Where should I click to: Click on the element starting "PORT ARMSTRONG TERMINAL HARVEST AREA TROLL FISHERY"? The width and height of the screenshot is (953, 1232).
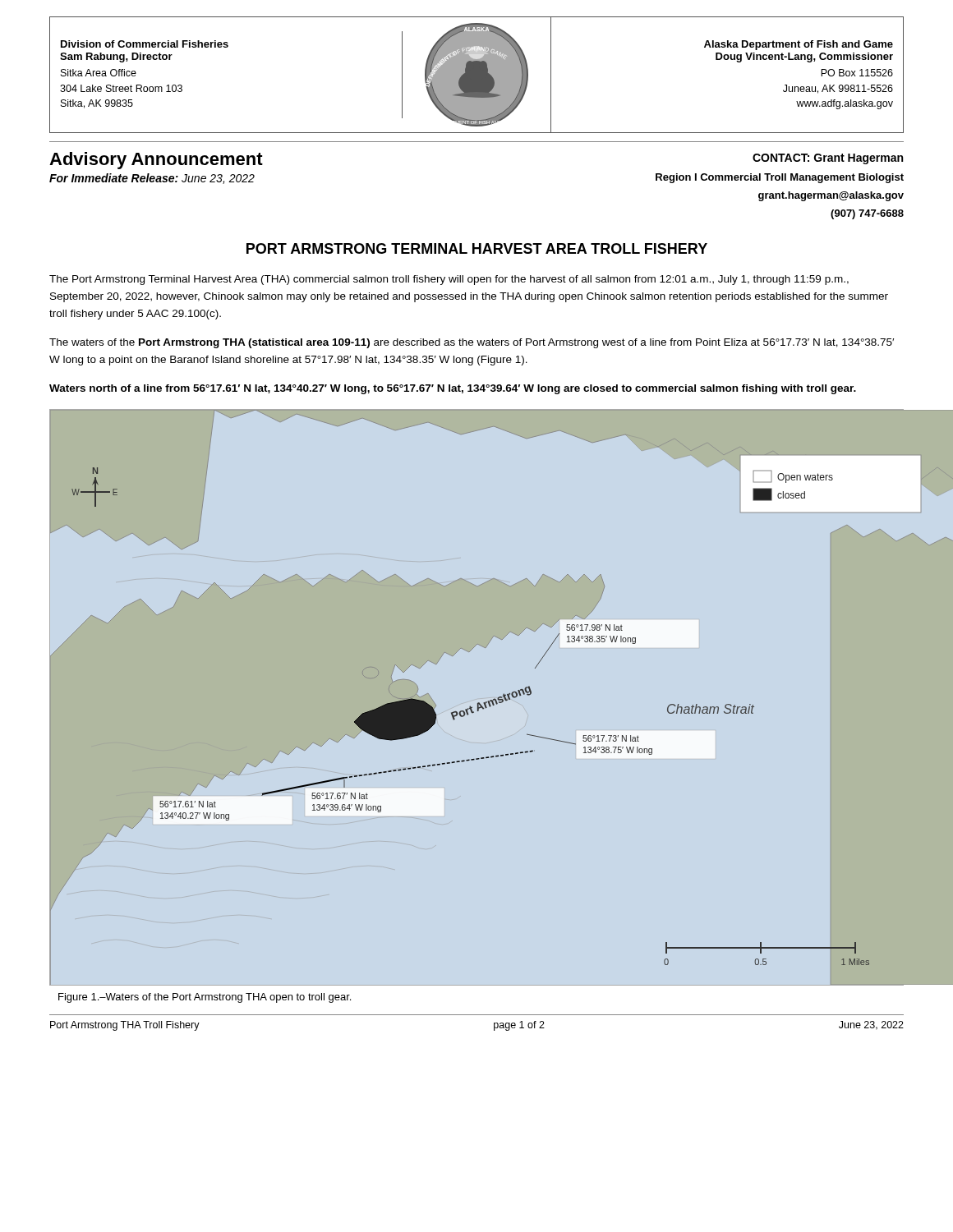point(476,249)
